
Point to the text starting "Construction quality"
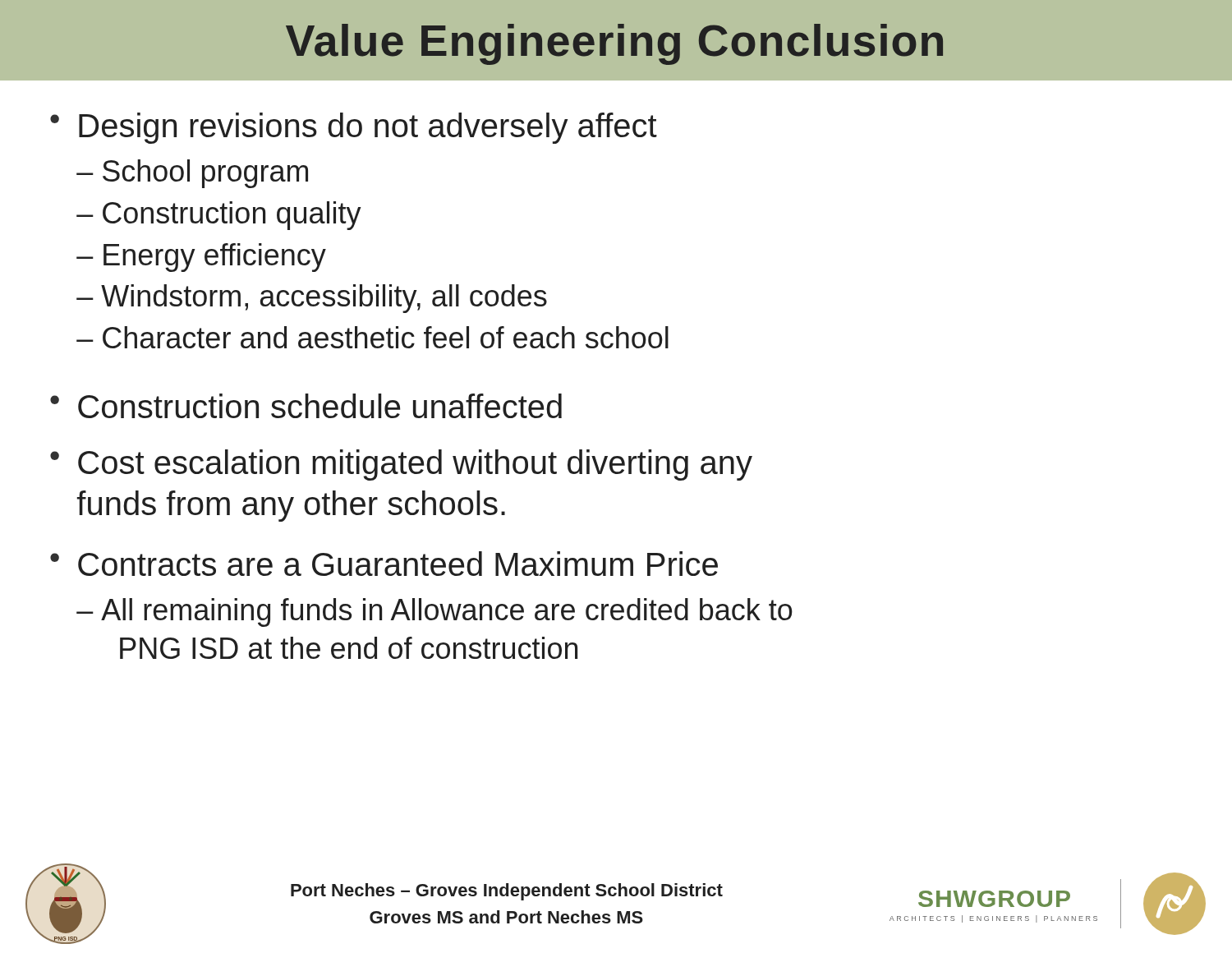click(x=231, y=213)
